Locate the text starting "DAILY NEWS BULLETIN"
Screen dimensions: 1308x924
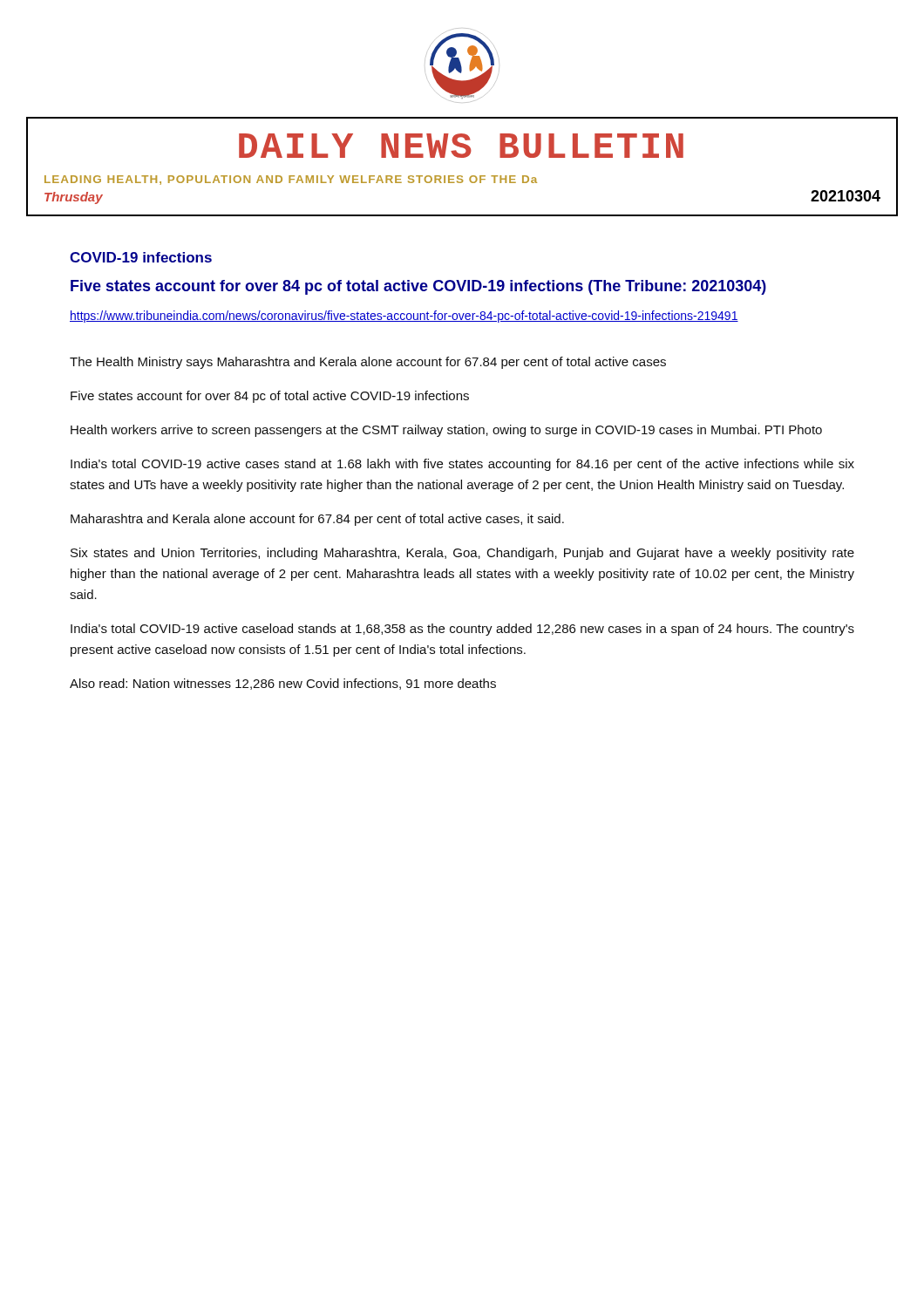click(462, 148)
